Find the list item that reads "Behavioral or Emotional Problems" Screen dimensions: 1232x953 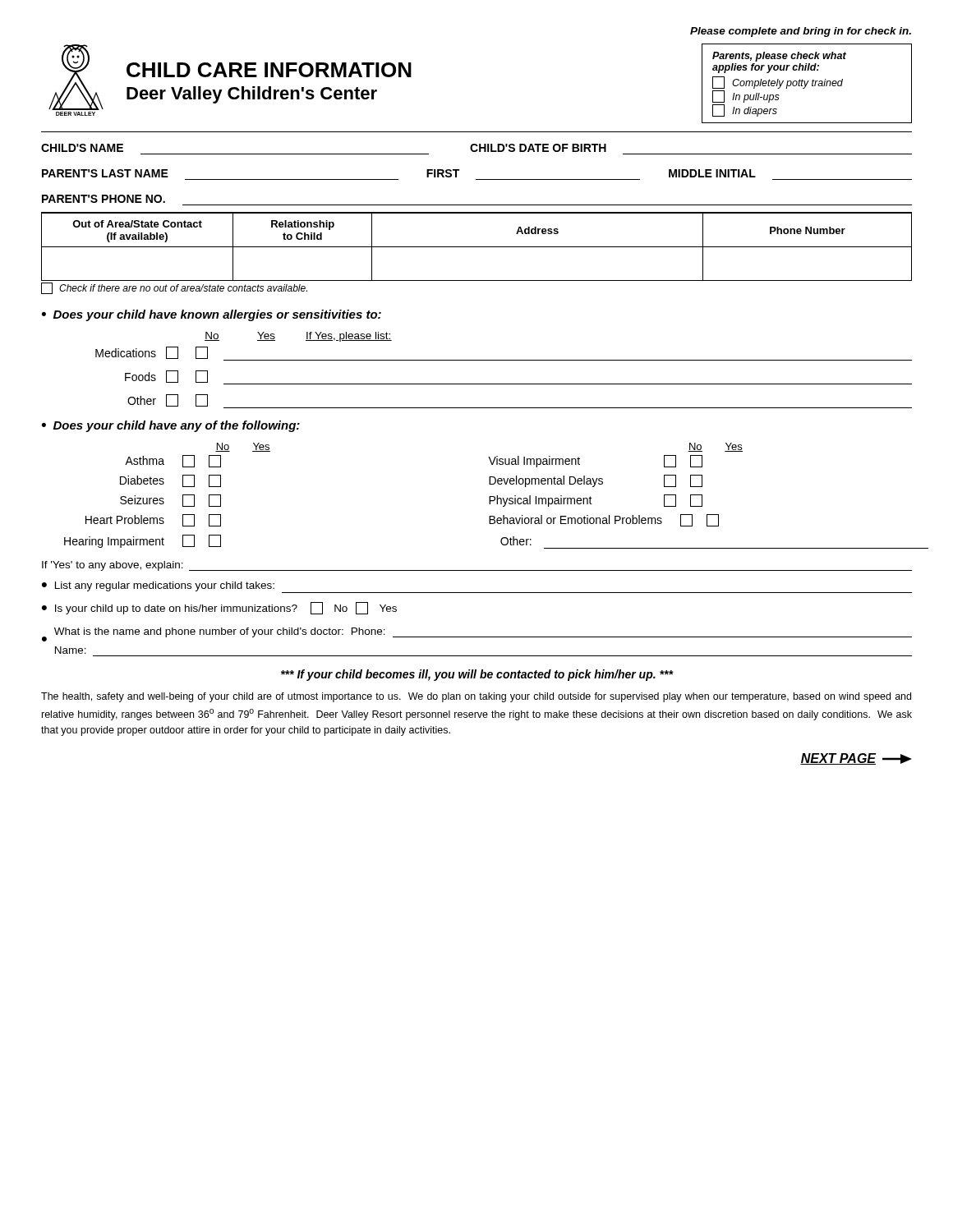click(x=604, y=520)
